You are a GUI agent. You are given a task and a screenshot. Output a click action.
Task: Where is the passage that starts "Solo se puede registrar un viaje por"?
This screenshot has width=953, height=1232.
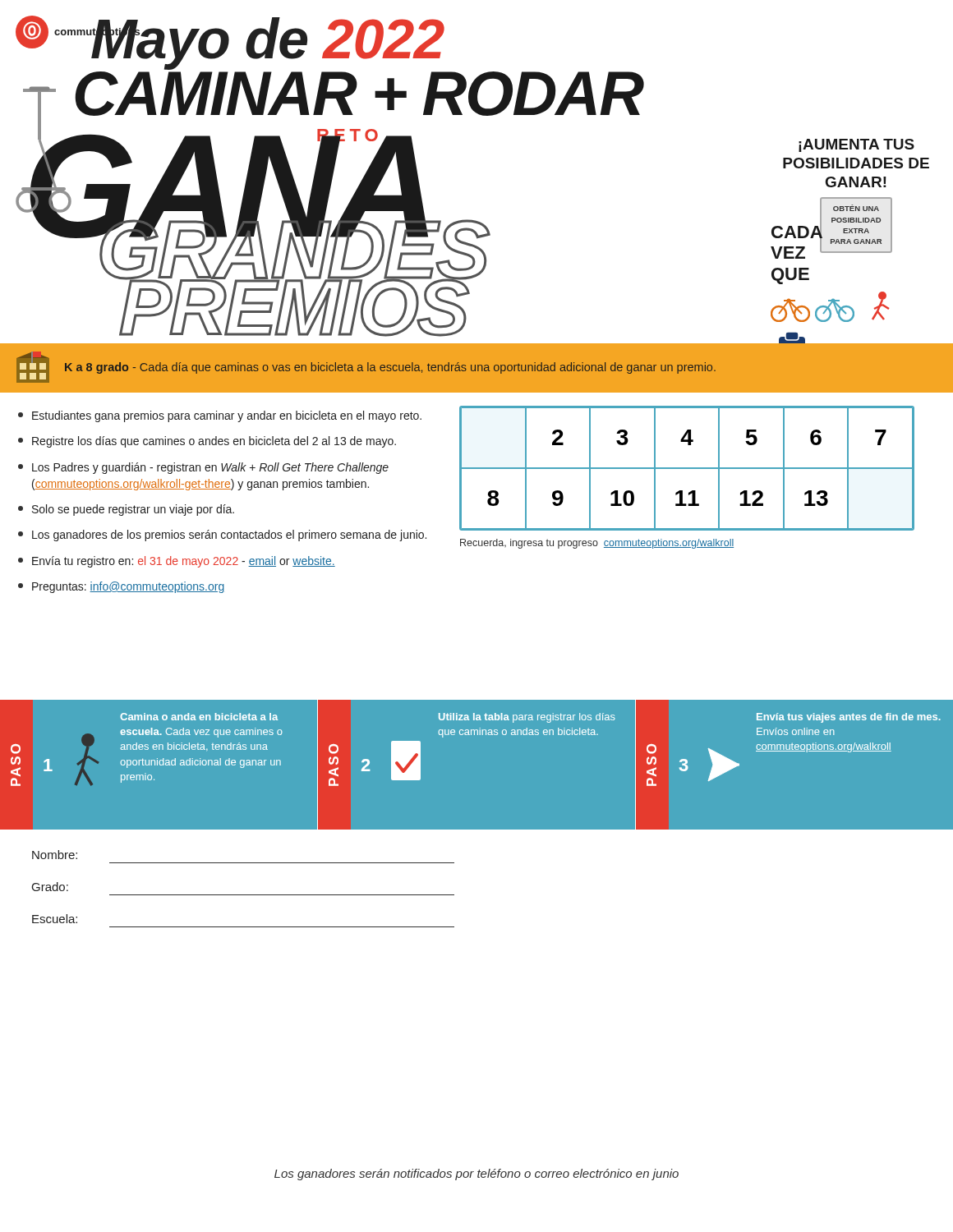127,509
